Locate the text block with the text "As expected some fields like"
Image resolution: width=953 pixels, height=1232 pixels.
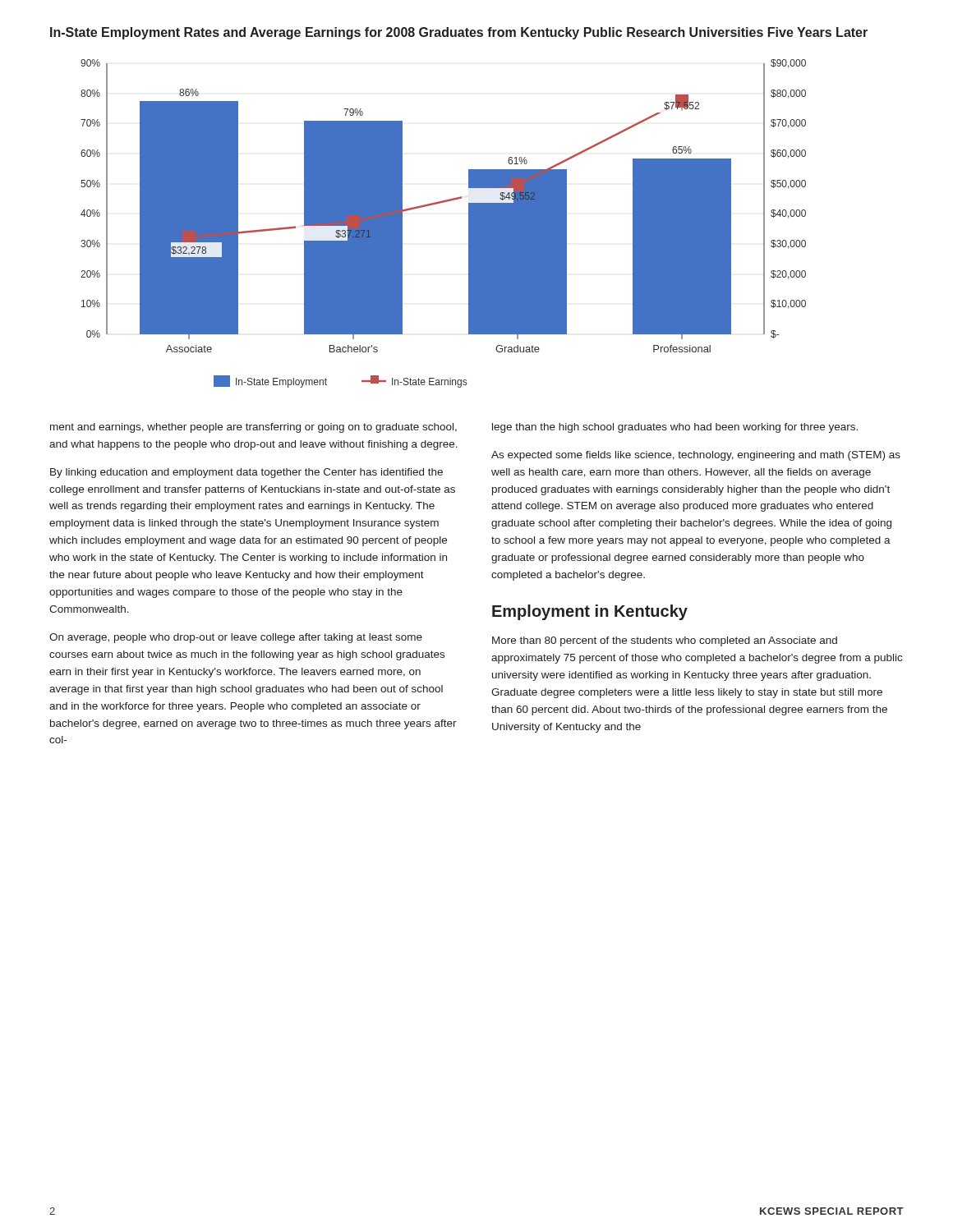(x=696, y=514)
